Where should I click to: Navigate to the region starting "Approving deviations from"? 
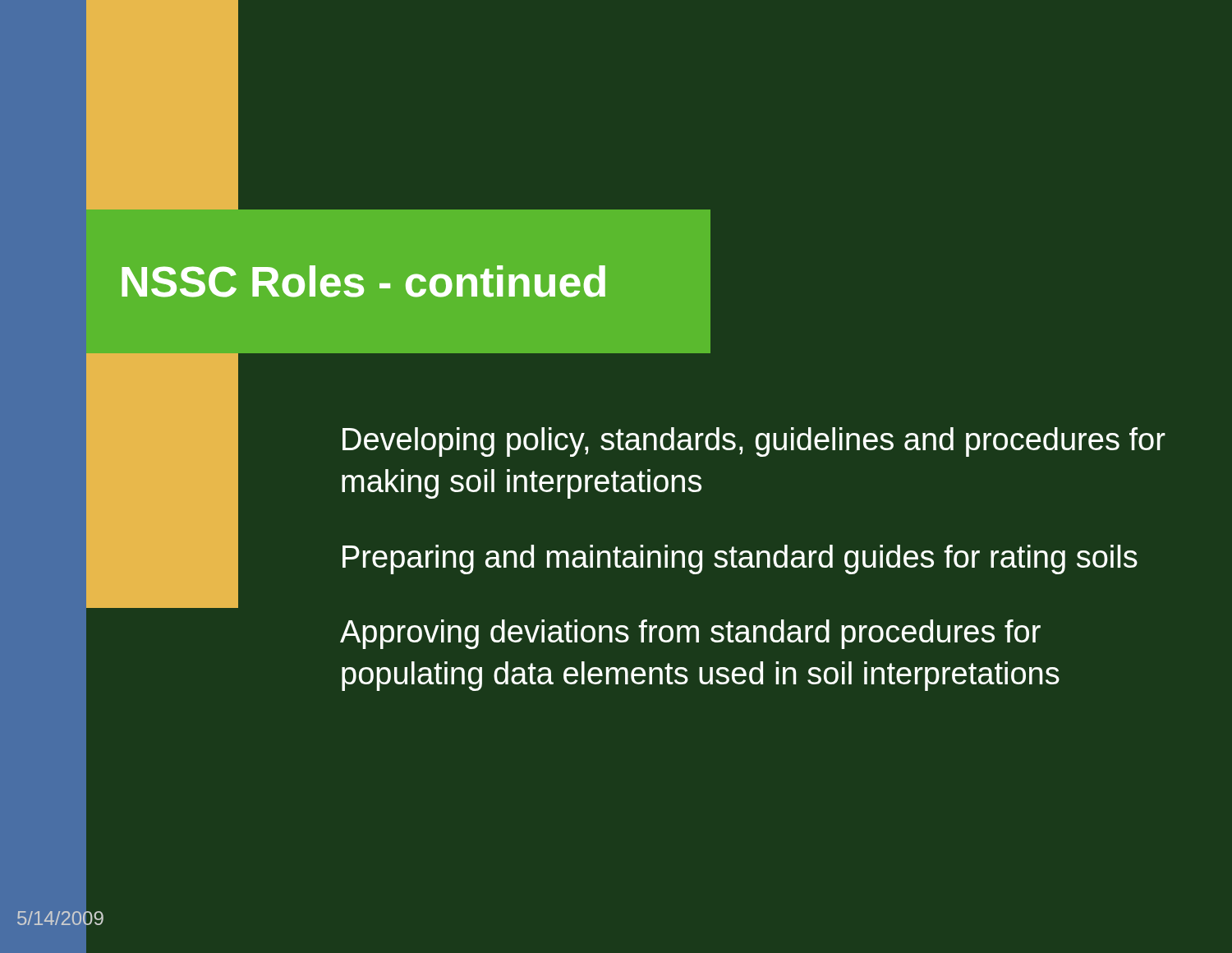[743, 653]
